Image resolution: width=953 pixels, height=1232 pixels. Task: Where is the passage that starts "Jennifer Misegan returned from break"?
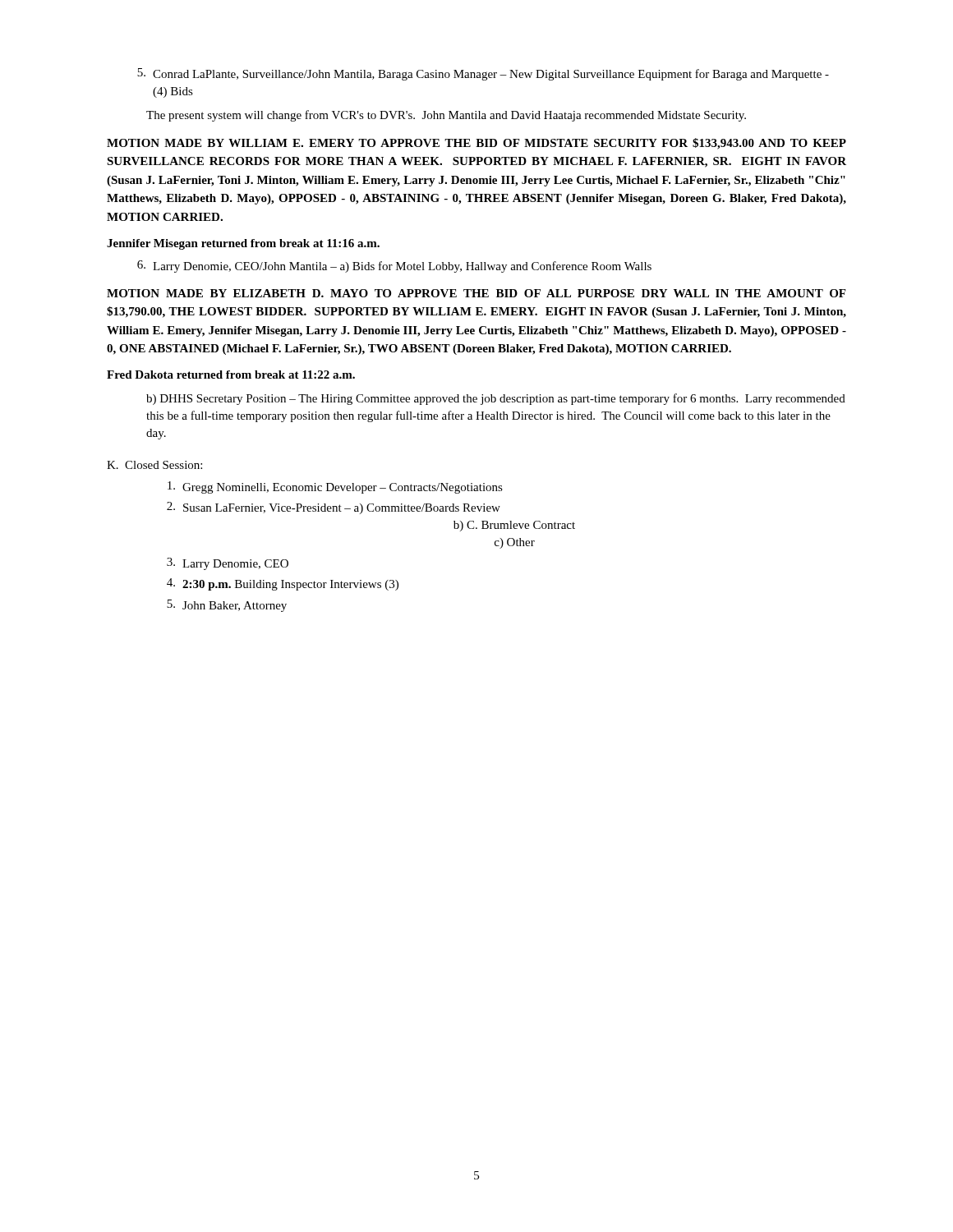pos(243,243)
